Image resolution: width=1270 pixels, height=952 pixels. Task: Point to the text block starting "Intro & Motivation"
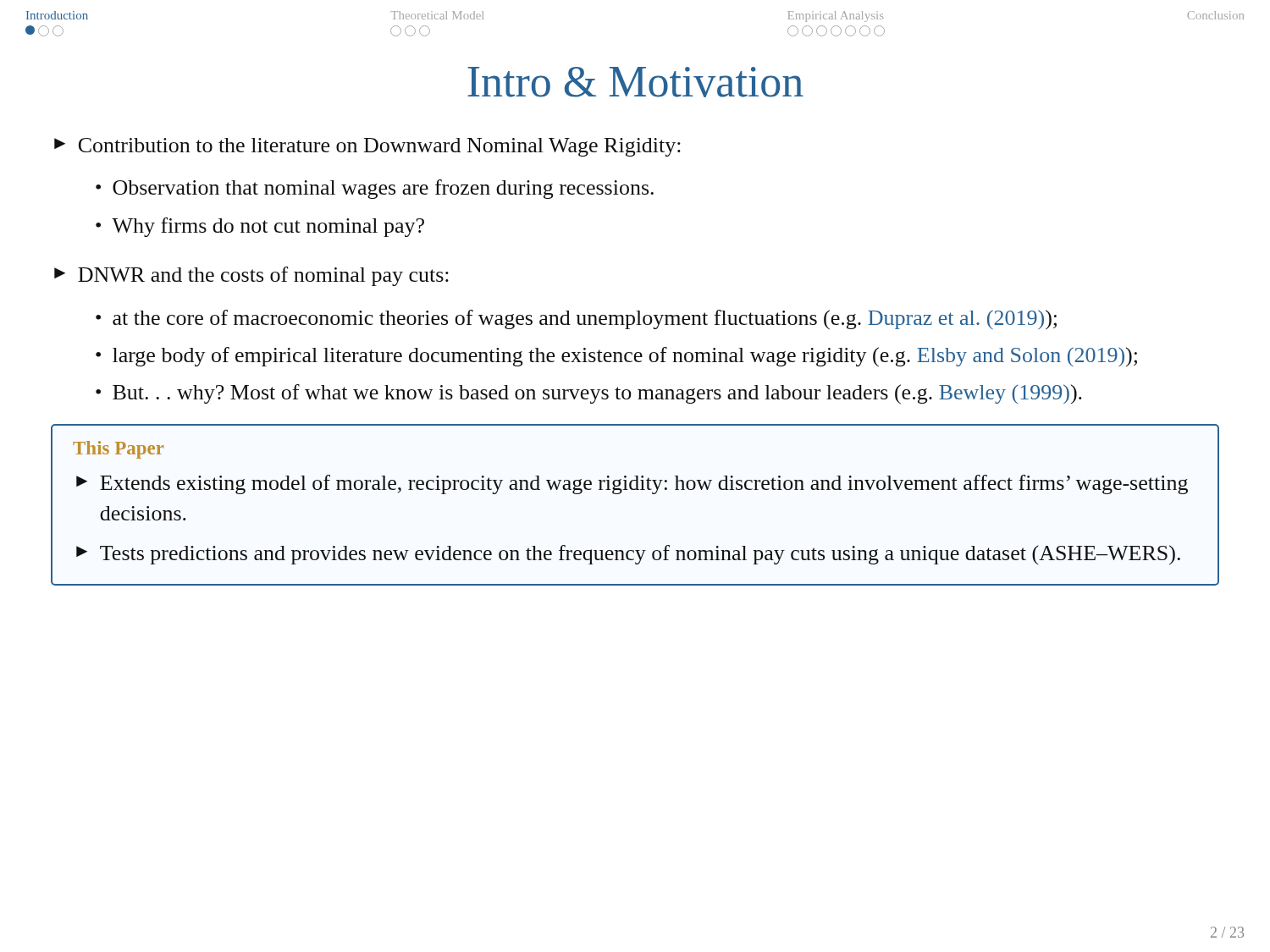(635, 82)
